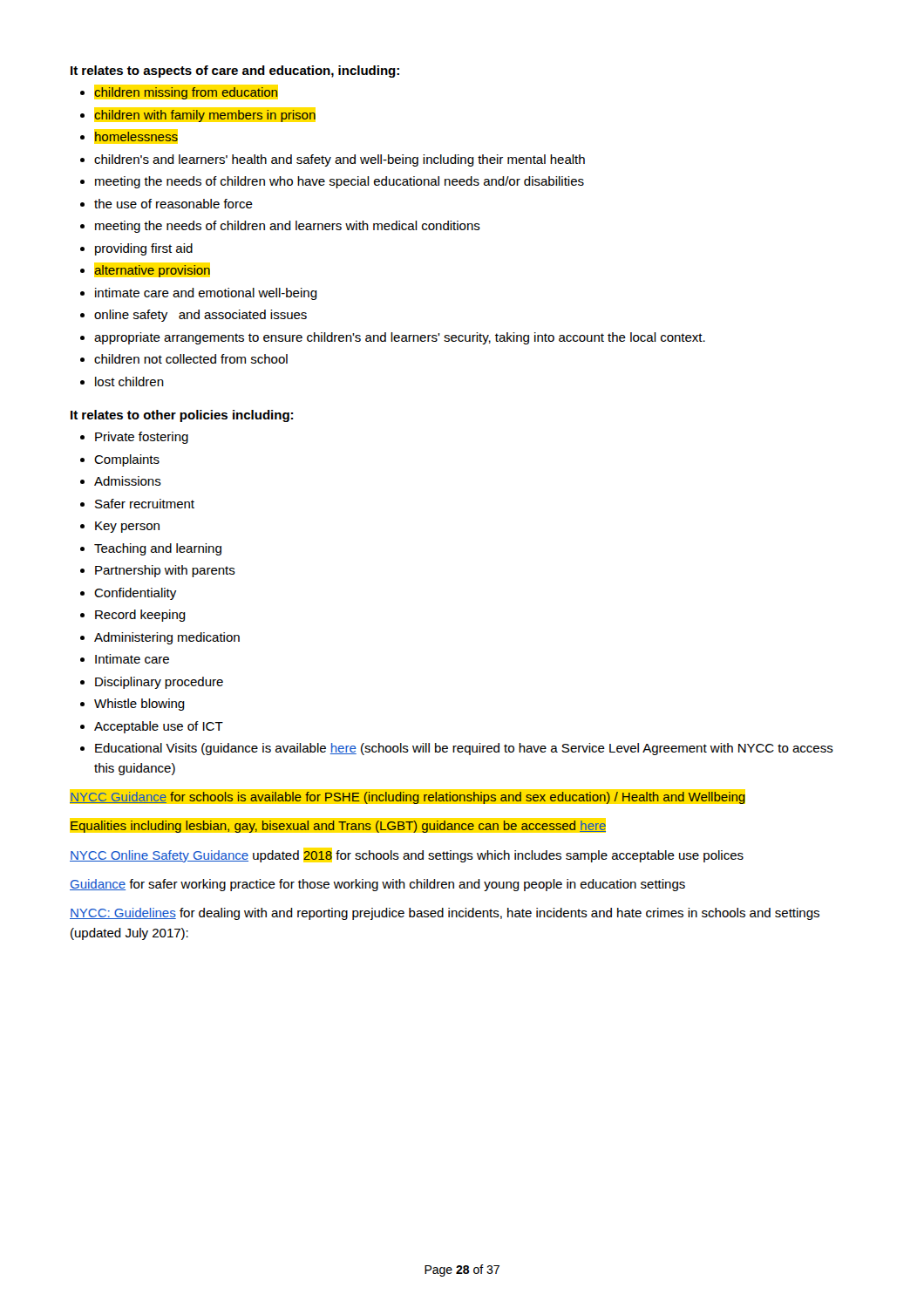Viewport: 924px width, 1308px height.
Task: Find the text block starting "Administering medication"
Action: coord(167,637)
